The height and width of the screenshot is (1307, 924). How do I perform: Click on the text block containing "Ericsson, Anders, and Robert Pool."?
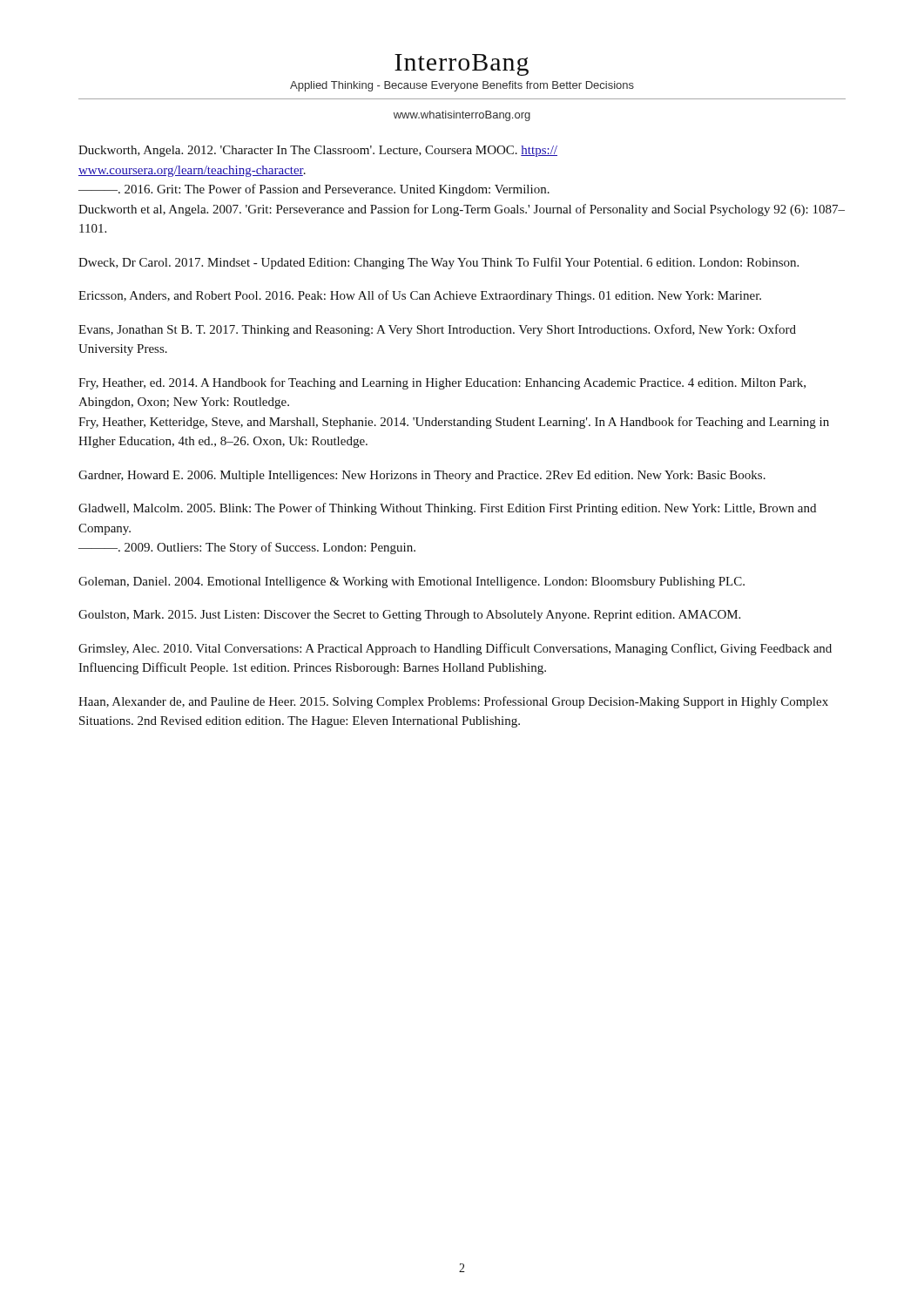[x=420, y=295]
